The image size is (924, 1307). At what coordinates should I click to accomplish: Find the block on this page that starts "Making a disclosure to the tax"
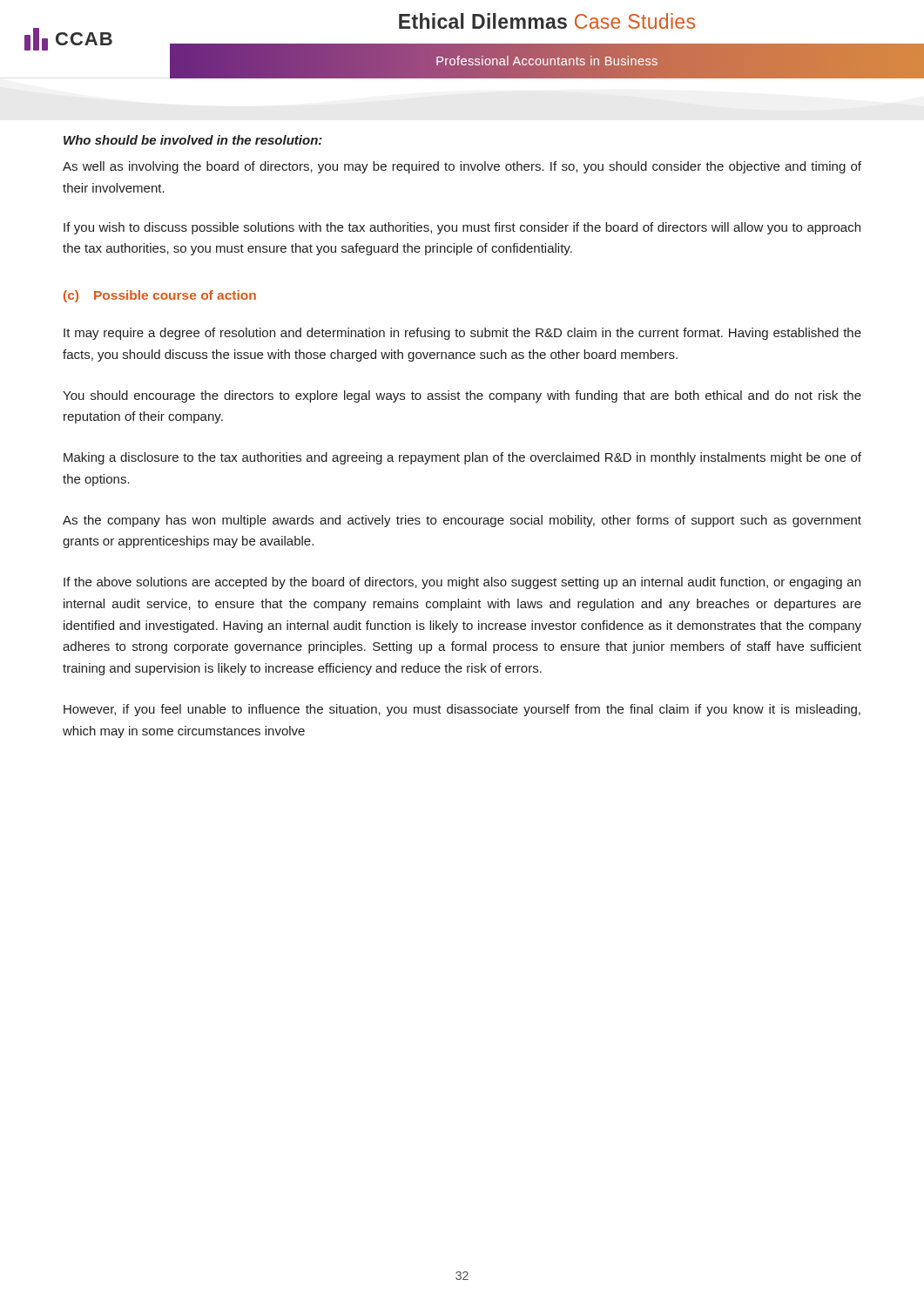click(462, 468)
